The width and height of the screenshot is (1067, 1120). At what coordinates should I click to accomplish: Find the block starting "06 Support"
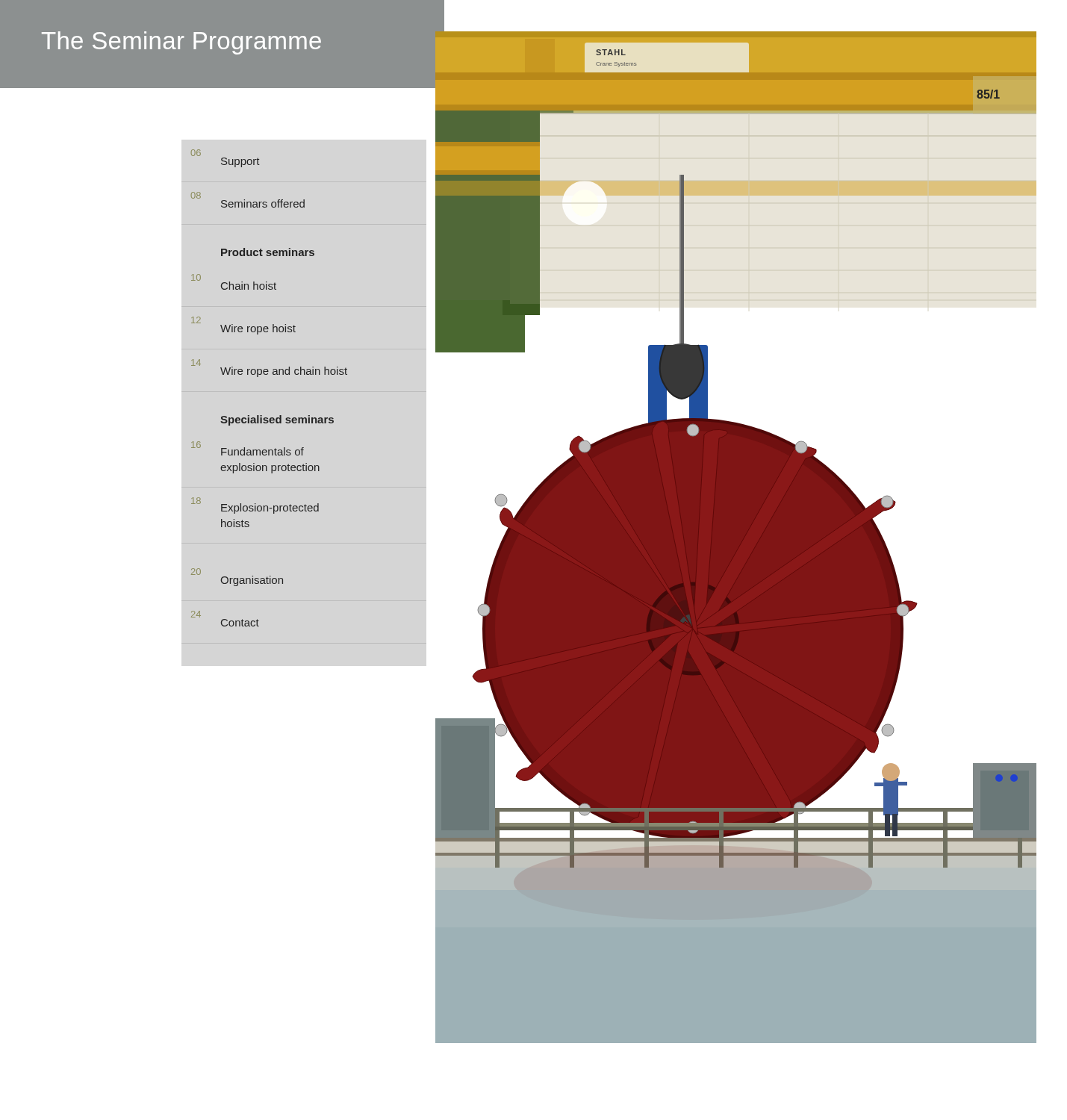225,157
